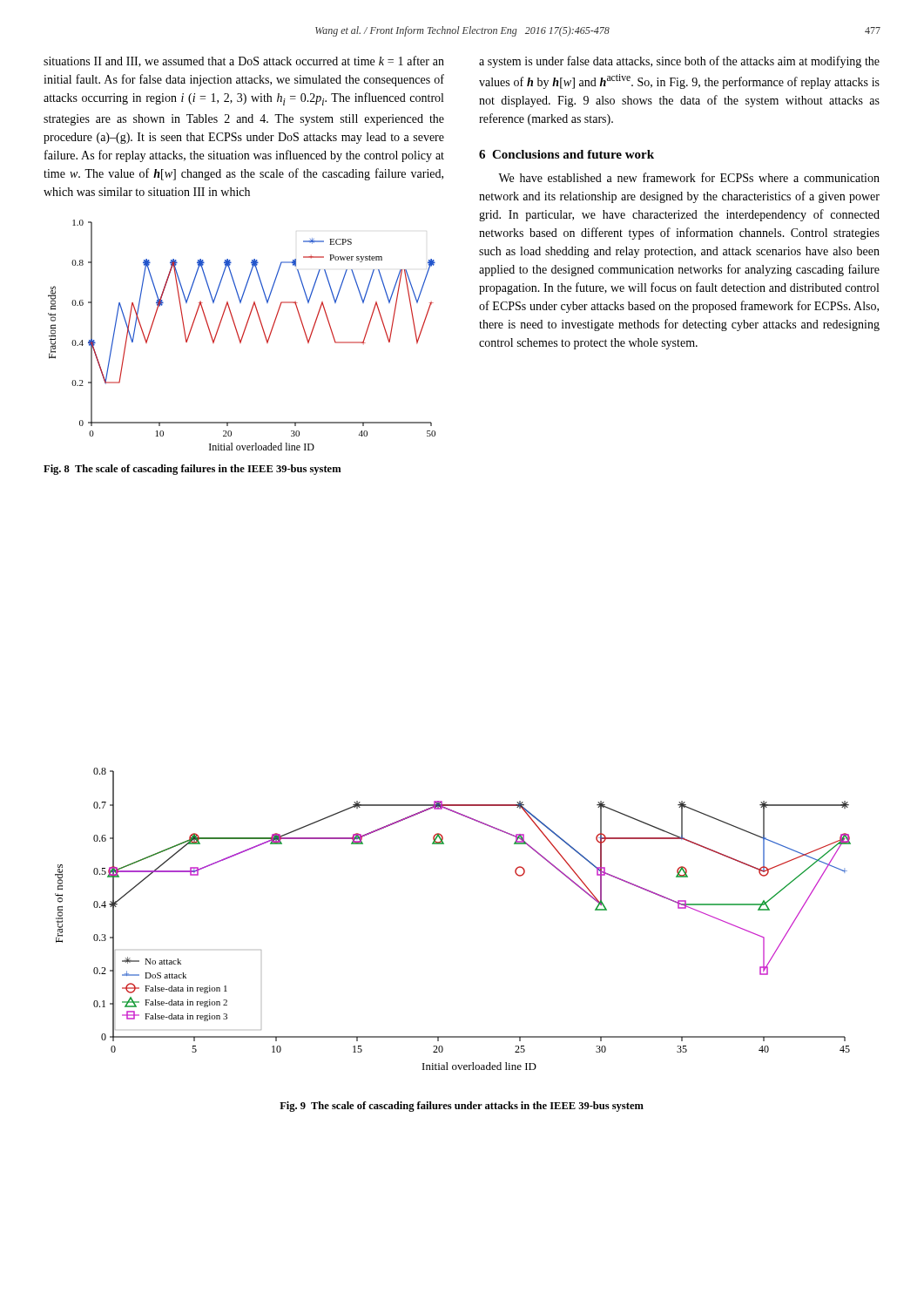Find the caption containing "Fig. 8 The scale of cascading failures in"
Image resolution: width=924 pixels, height=1307 pixels.
(192, 469)
